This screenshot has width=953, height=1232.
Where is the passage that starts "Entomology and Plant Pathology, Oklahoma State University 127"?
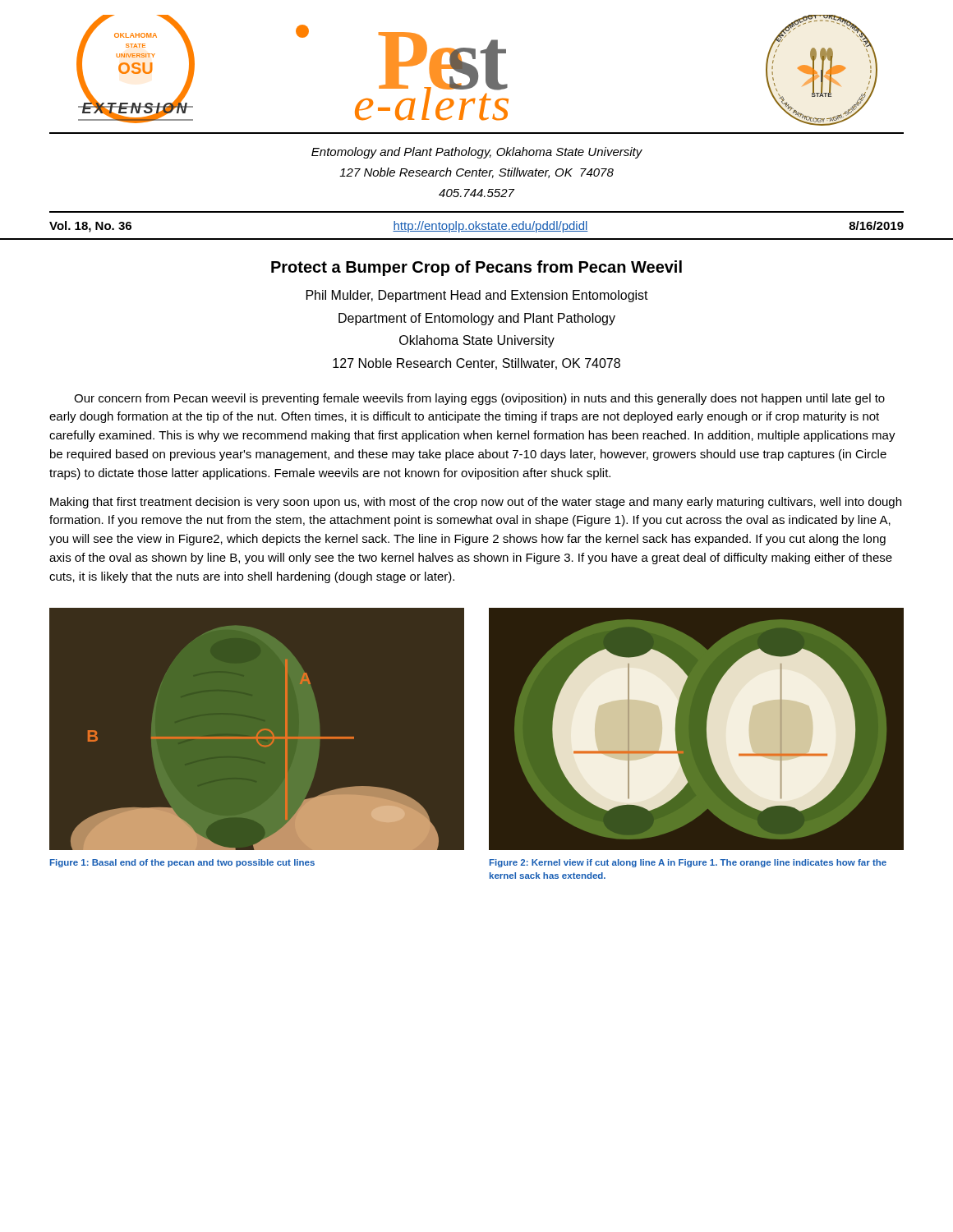[476, 172]
